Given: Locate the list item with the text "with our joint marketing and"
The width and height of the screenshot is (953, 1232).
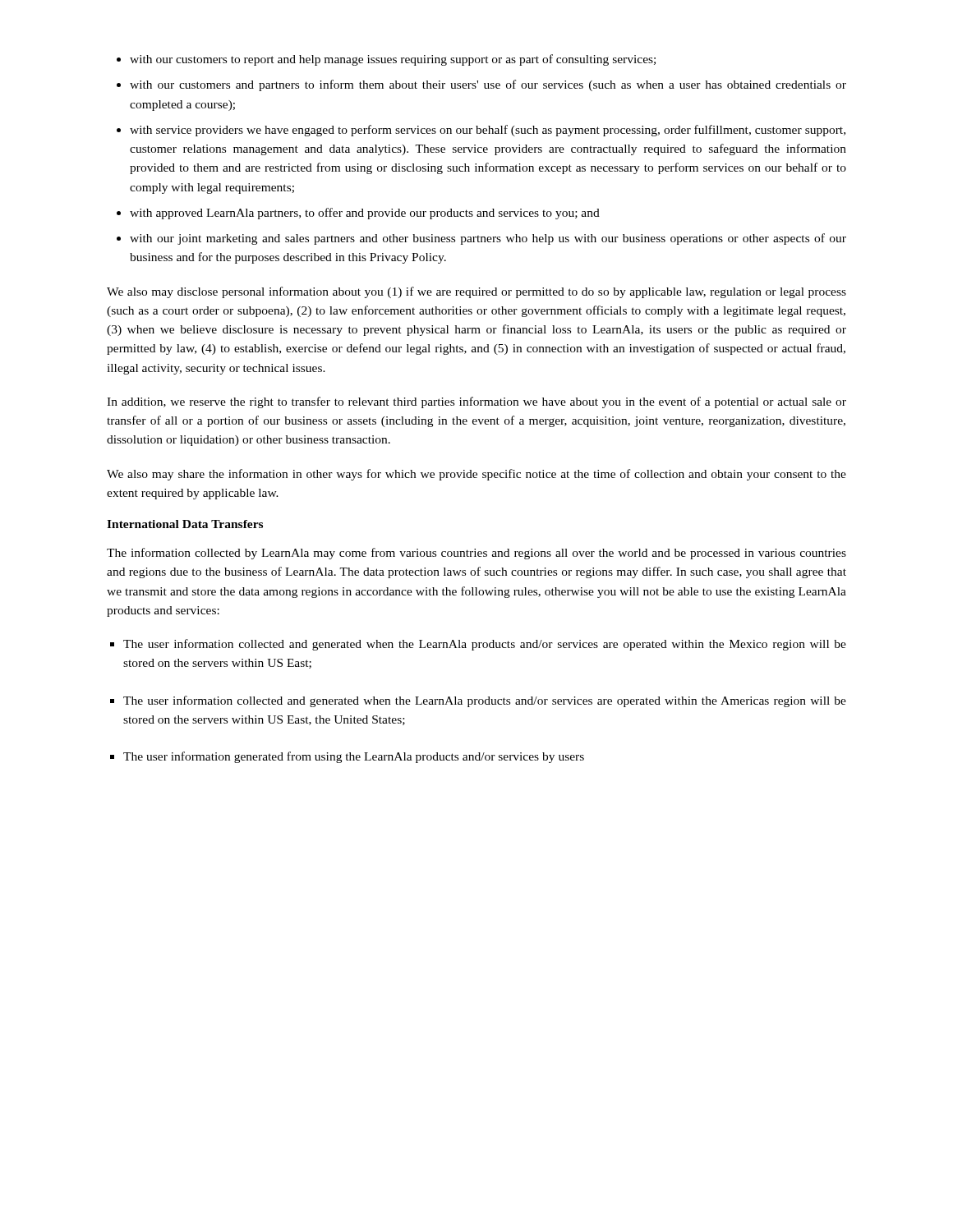Looking at the screenshot, I should tap(488, 247).
